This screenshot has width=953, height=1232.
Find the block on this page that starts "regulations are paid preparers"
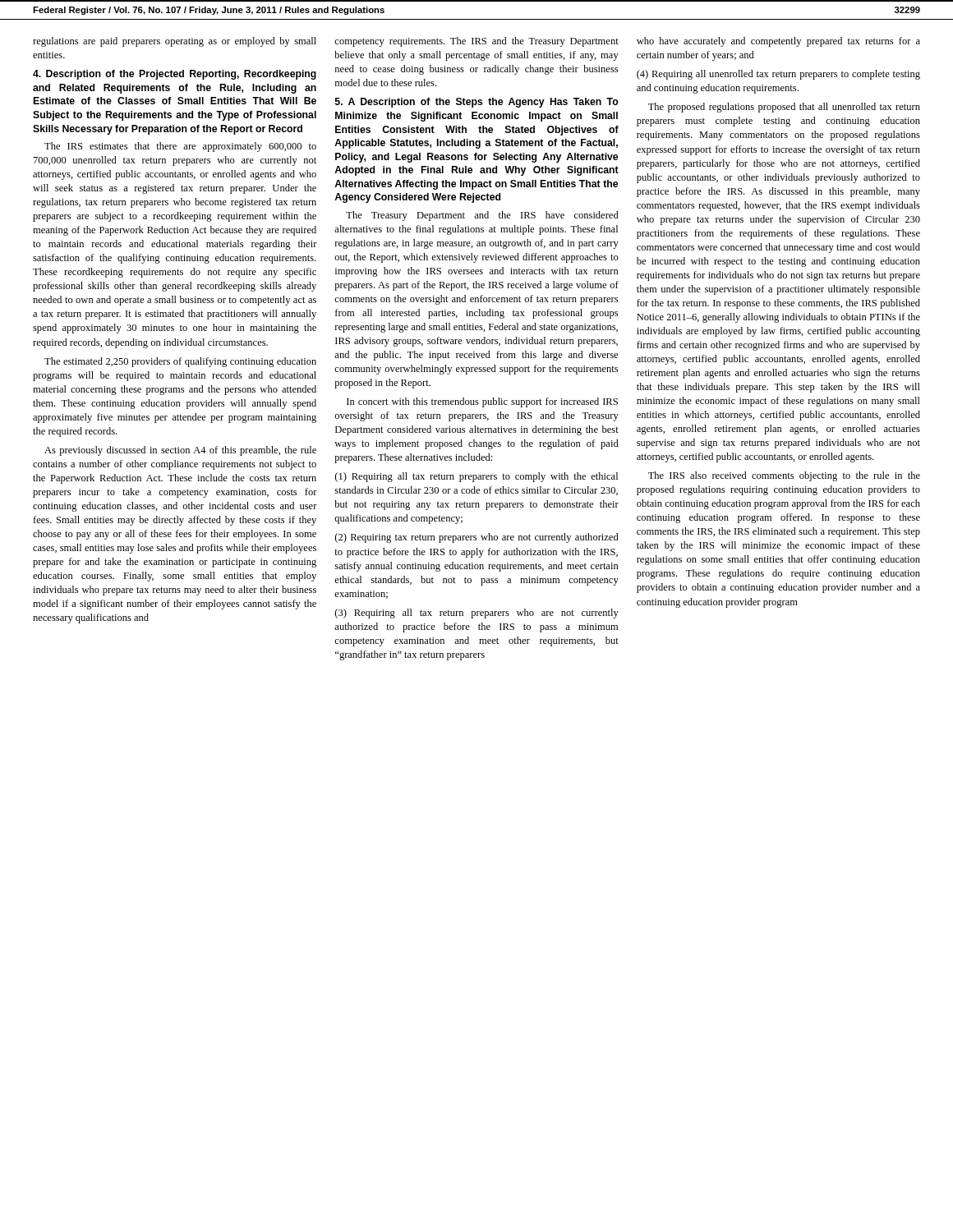[x=175, y=49]
